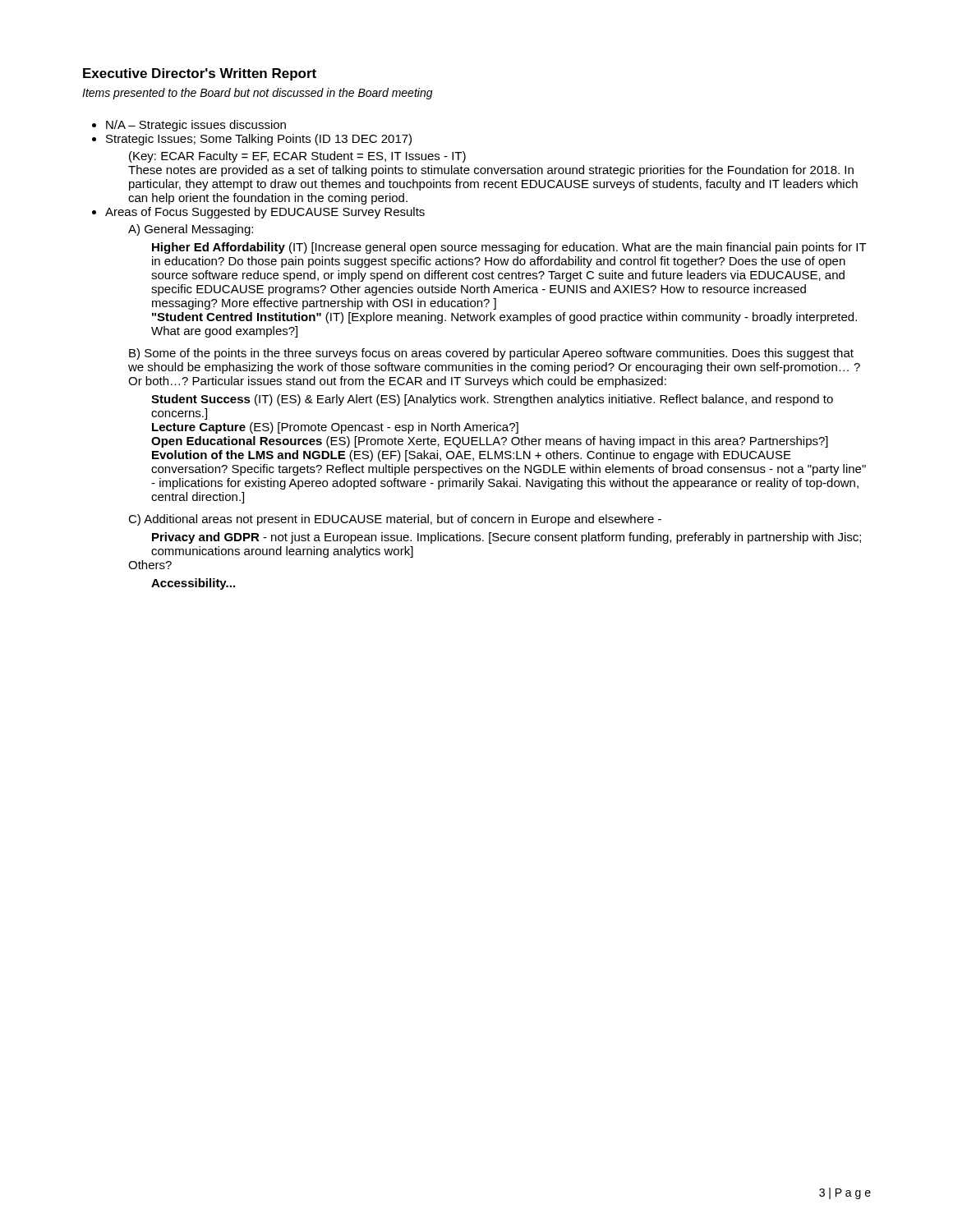Select the region starting "Higher Ed Affordability (IT) [Increase"
The height and width of the screenshot is (1232, 953).
click(x=511, y=275)
